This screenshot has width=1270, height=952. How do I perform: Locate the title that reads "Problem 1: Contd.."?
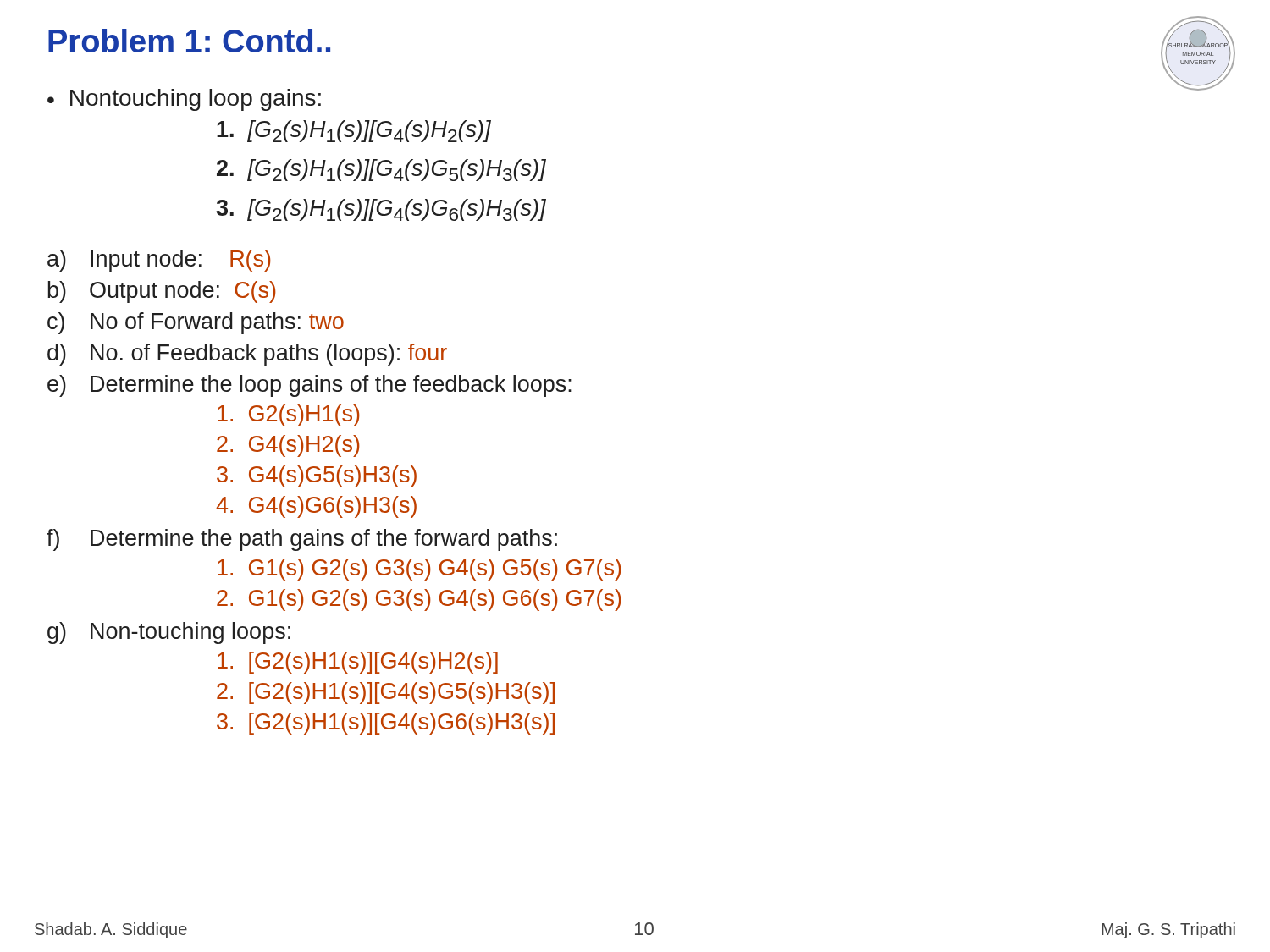190,41
